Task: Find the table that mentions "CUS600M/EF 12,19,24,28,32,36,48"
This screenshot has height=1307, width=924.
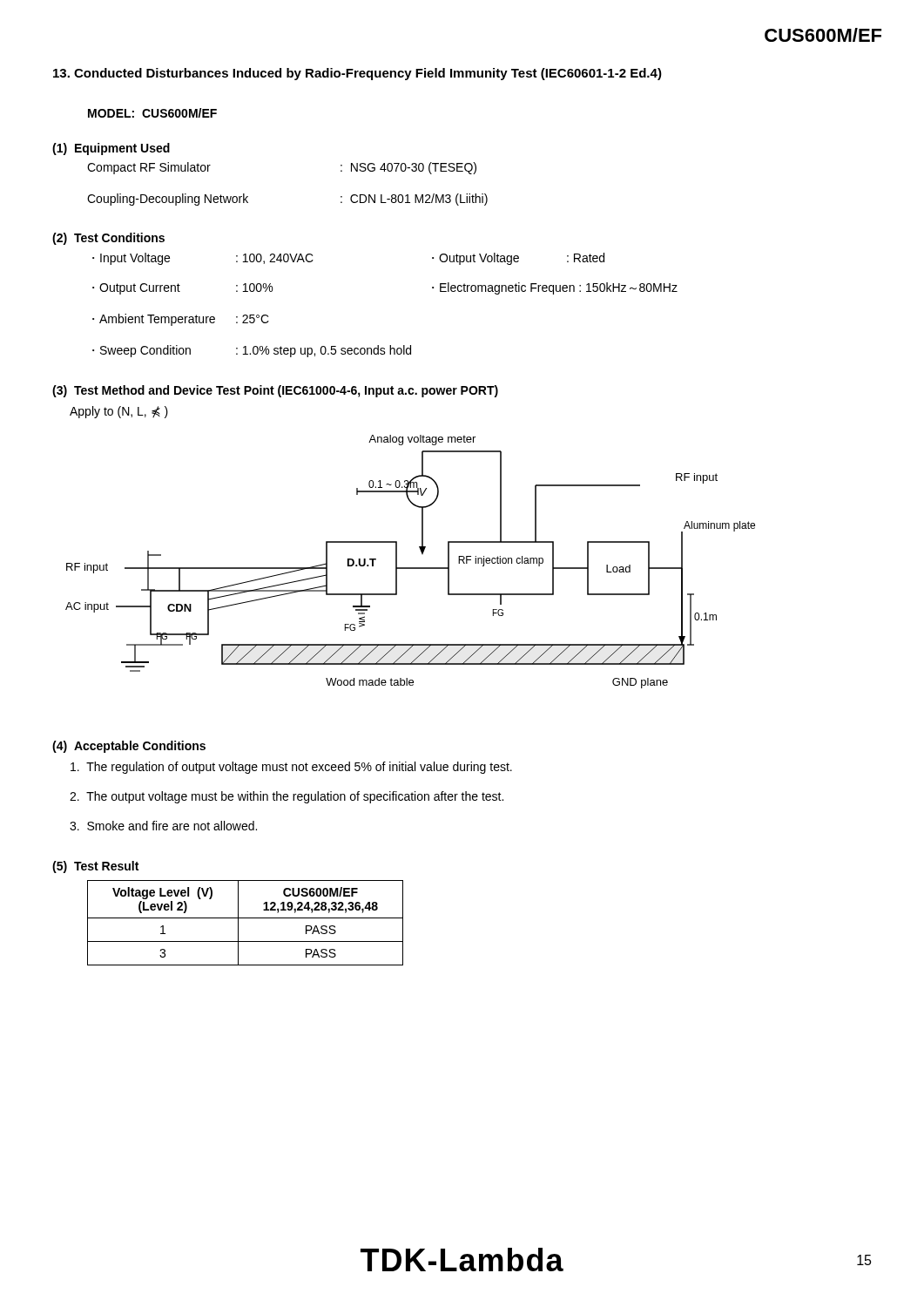Action: tap(245, 923)
